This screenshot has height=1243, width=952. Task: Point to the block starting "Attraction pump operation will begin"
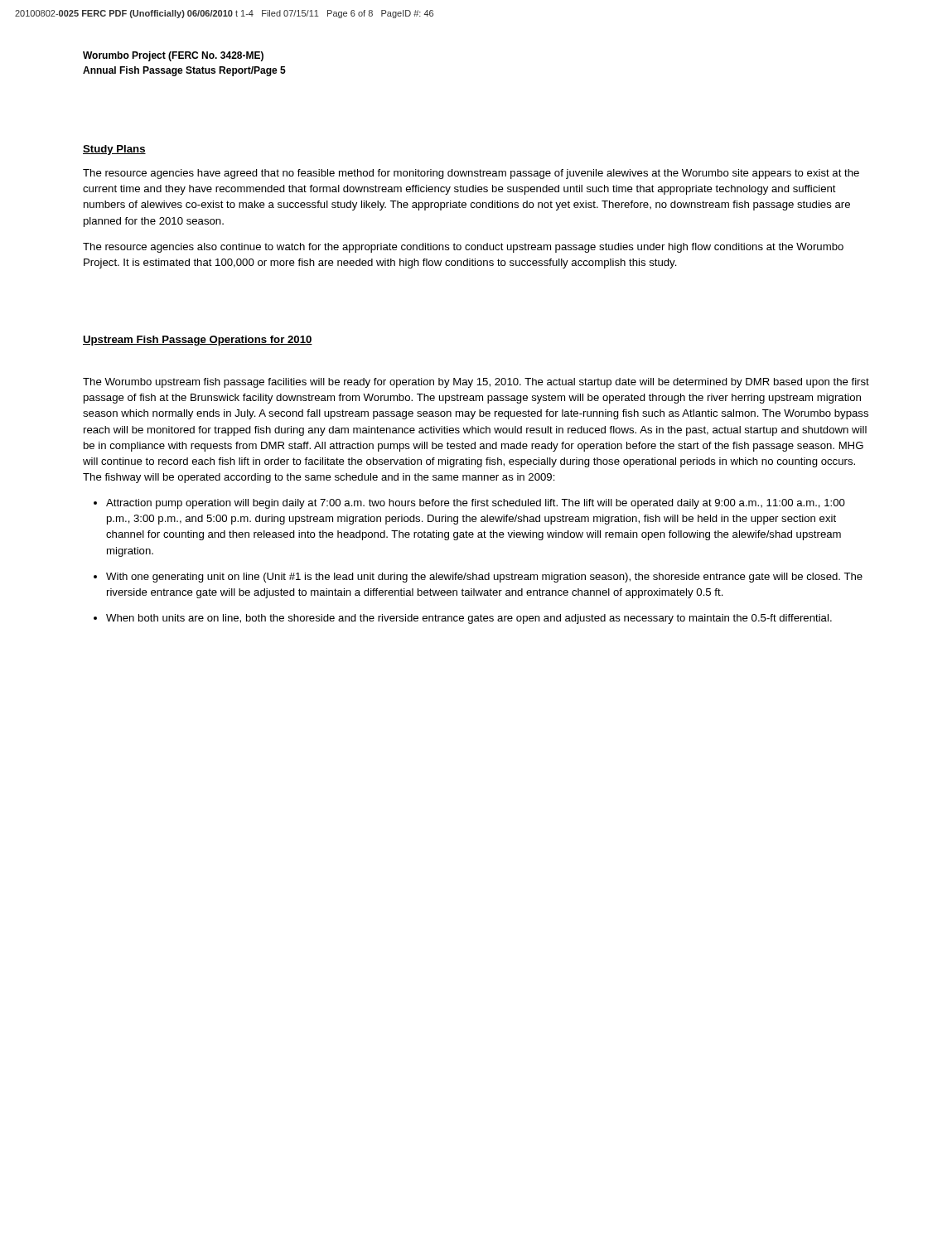(476, 526)
